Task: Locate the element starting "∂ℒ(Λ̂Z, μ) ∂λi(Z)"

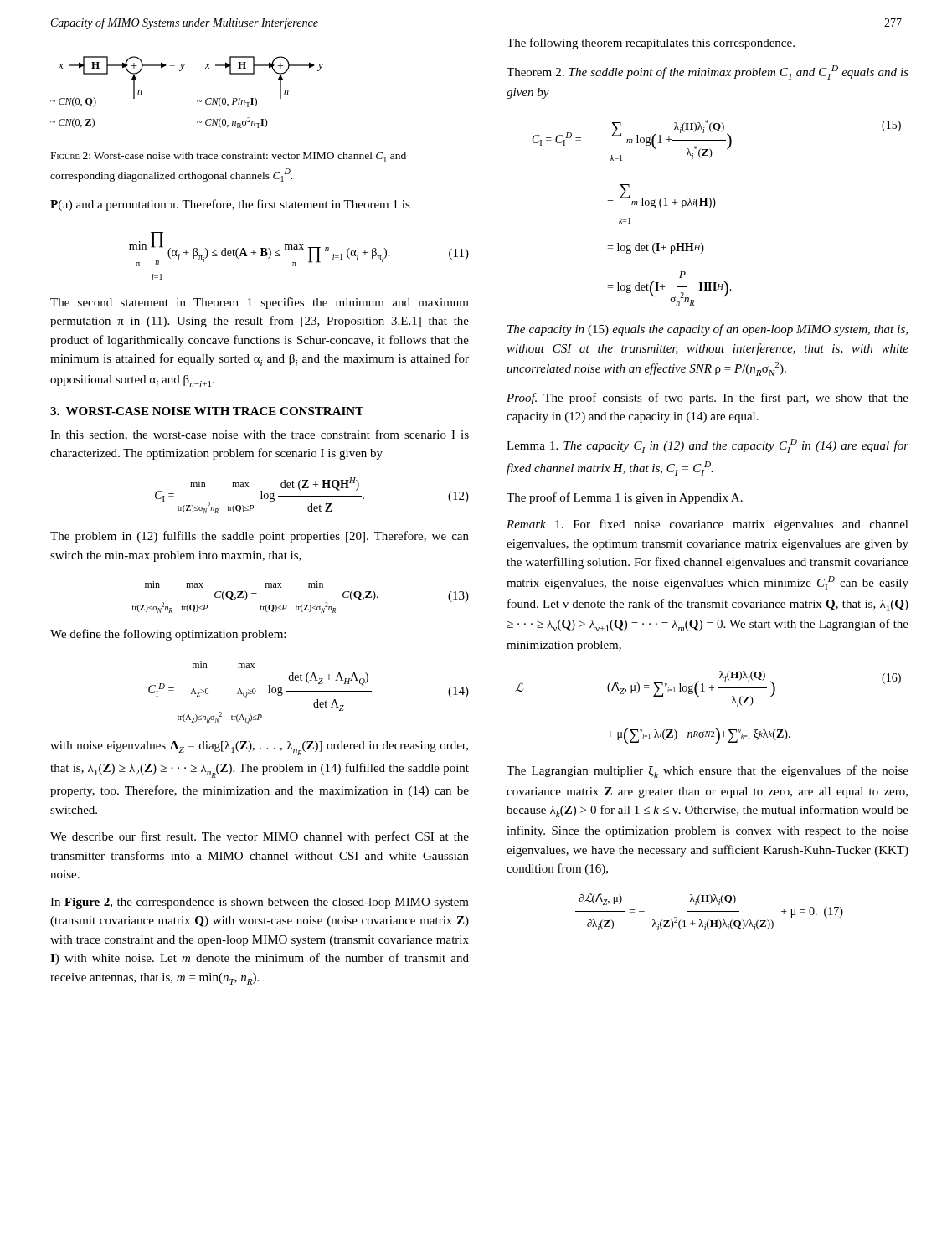Action: [708, 911]
